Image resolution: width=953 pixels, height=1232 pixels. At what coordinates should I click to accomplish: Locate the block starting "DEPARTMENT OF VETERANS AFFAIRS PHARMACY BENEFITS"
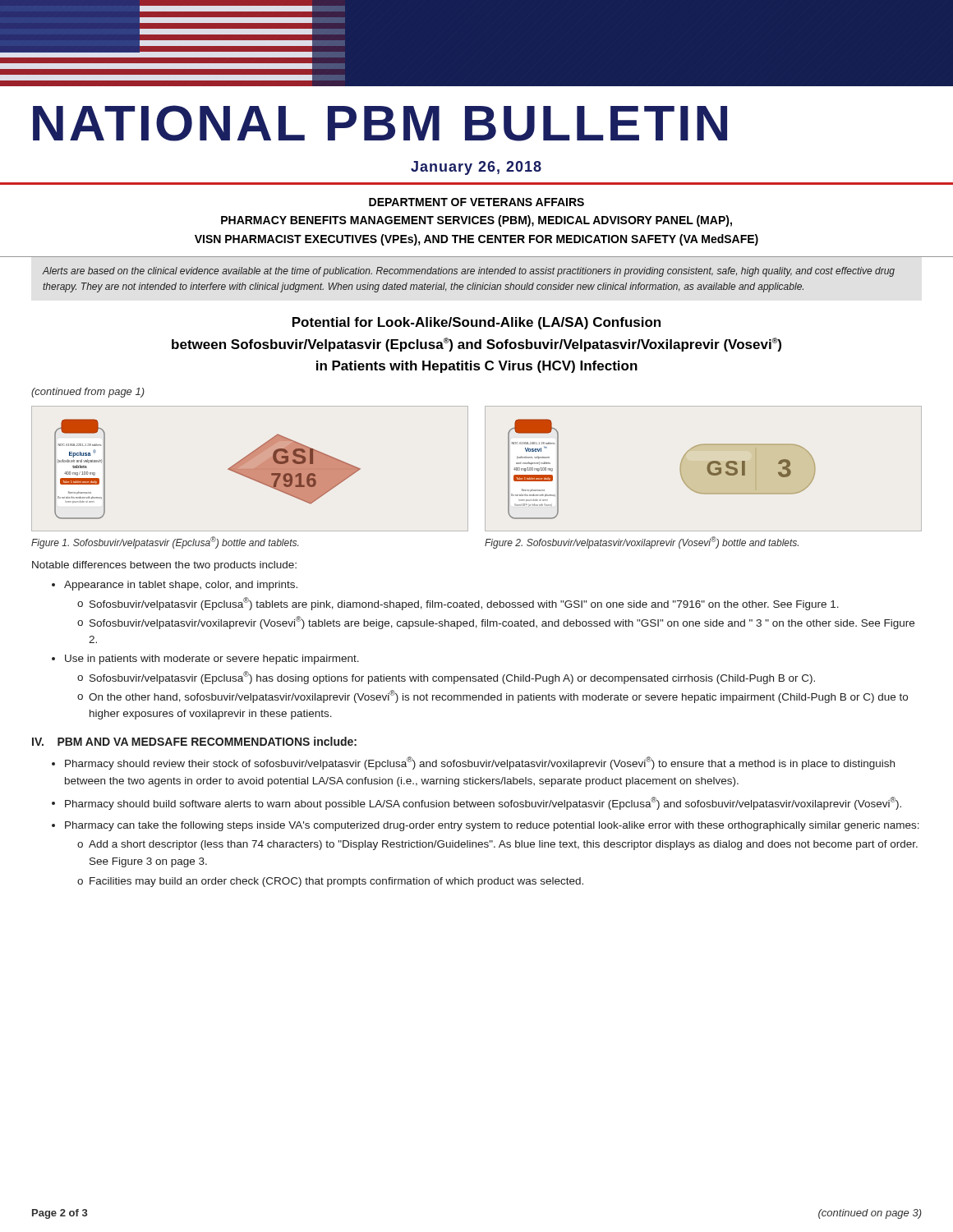coord(476,221)
